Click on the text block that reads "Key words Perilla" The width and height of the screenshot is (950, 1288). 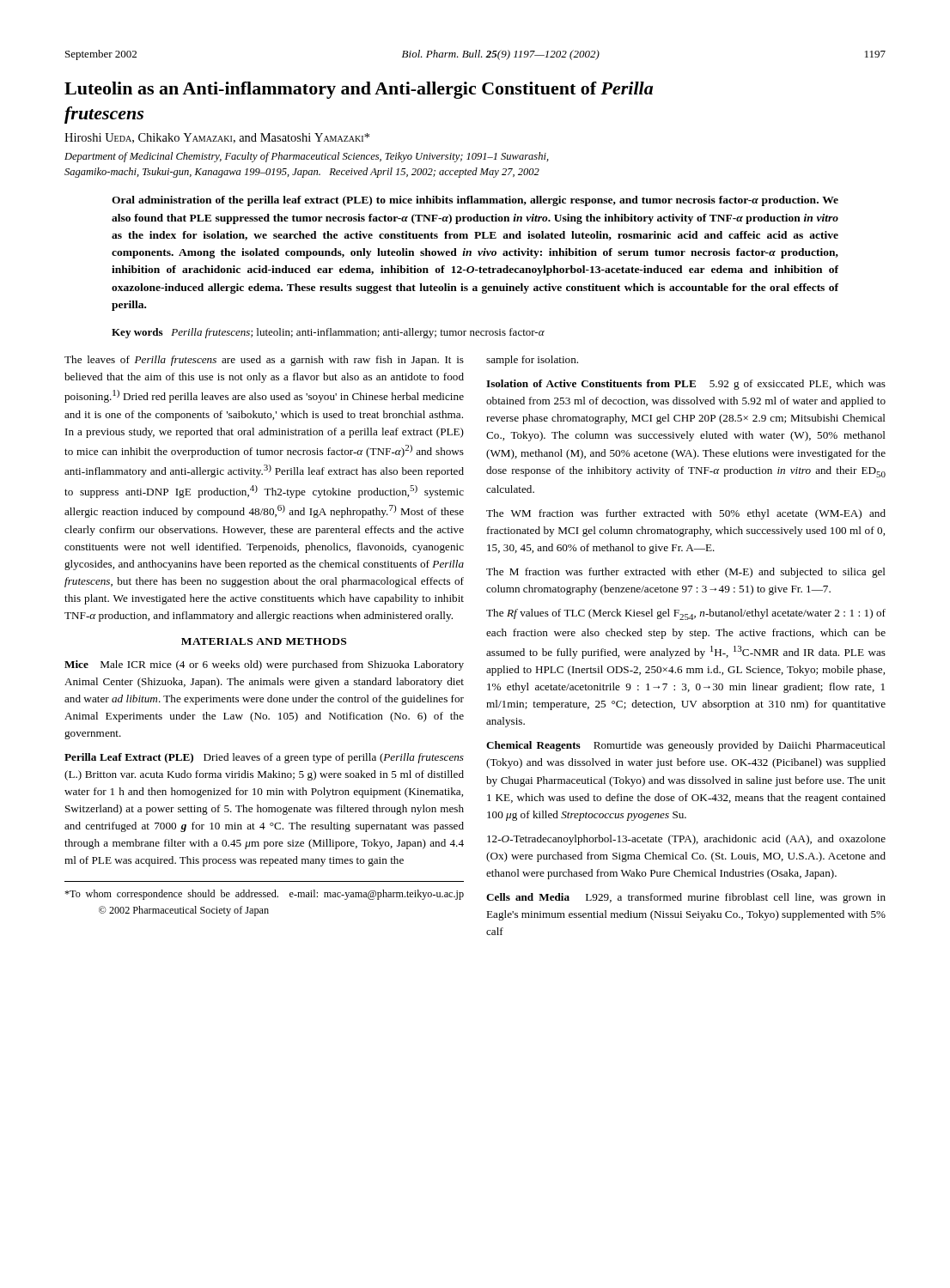(x=328, y=332)
